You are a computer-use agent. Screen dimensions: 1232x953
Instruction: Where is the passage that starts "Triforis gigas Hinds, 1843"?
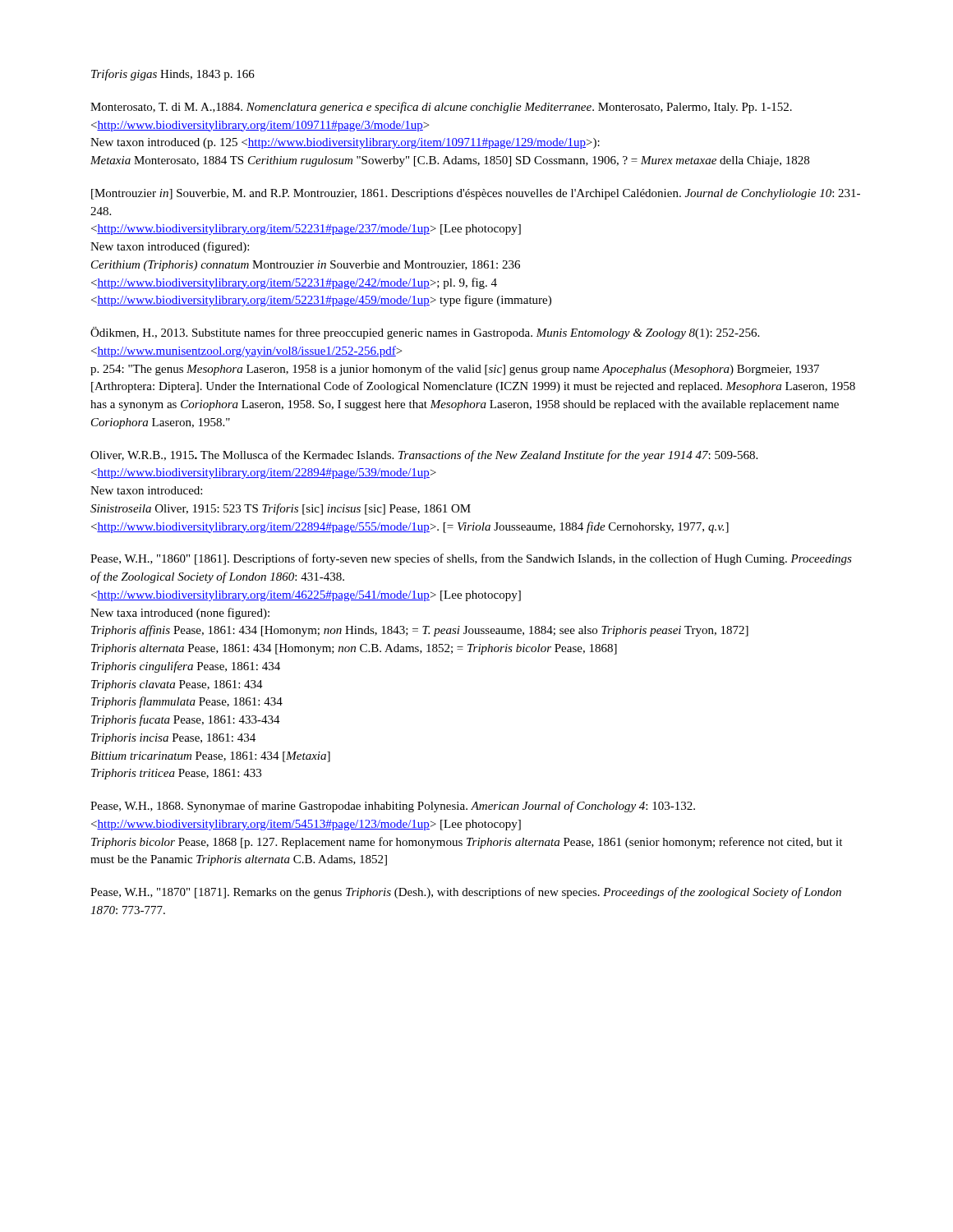pyautogui.click(x=173, y=75)
